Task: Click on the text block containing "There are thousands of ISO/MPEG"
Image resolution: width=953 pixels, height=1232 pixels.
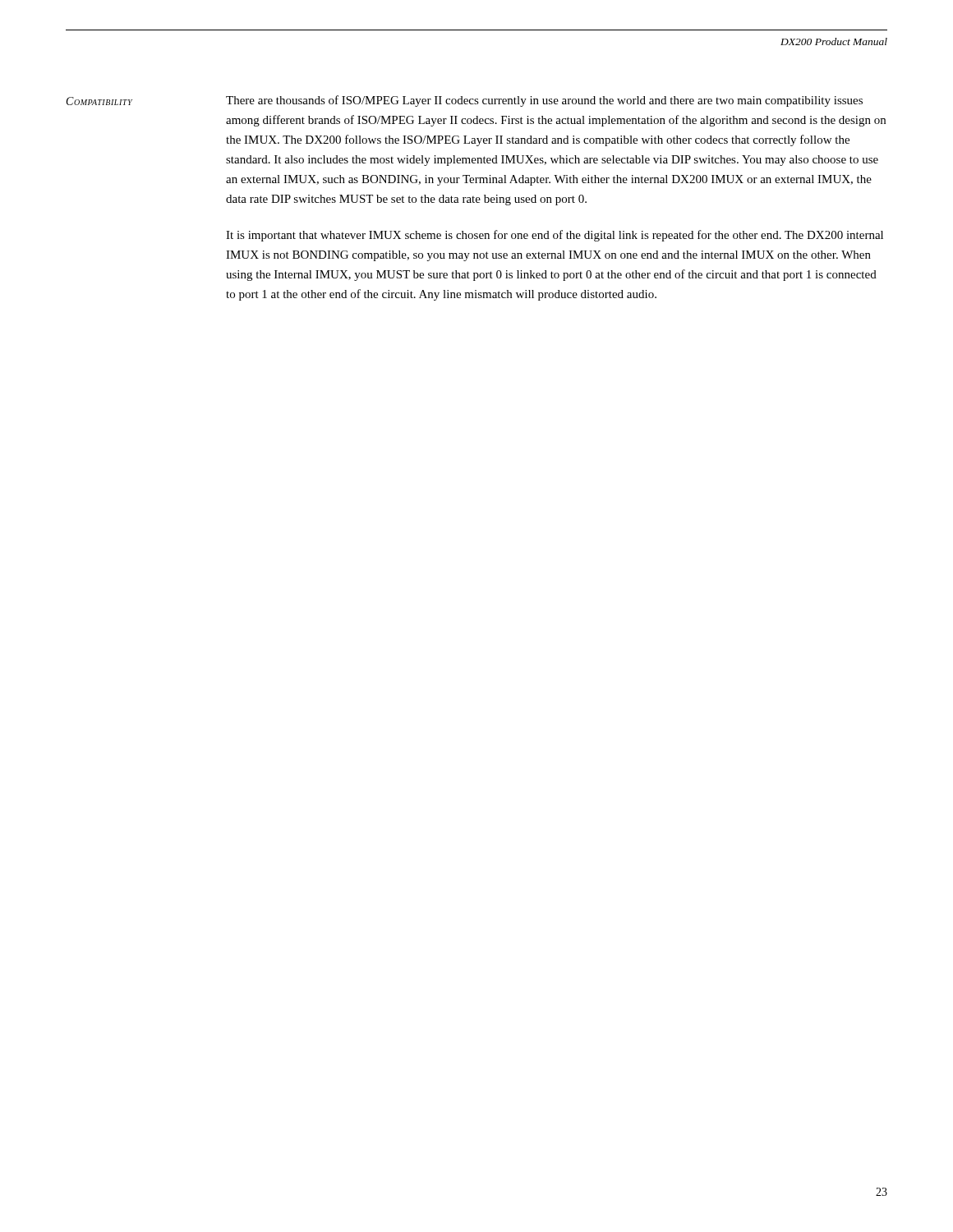Action: tap(556, 150)
